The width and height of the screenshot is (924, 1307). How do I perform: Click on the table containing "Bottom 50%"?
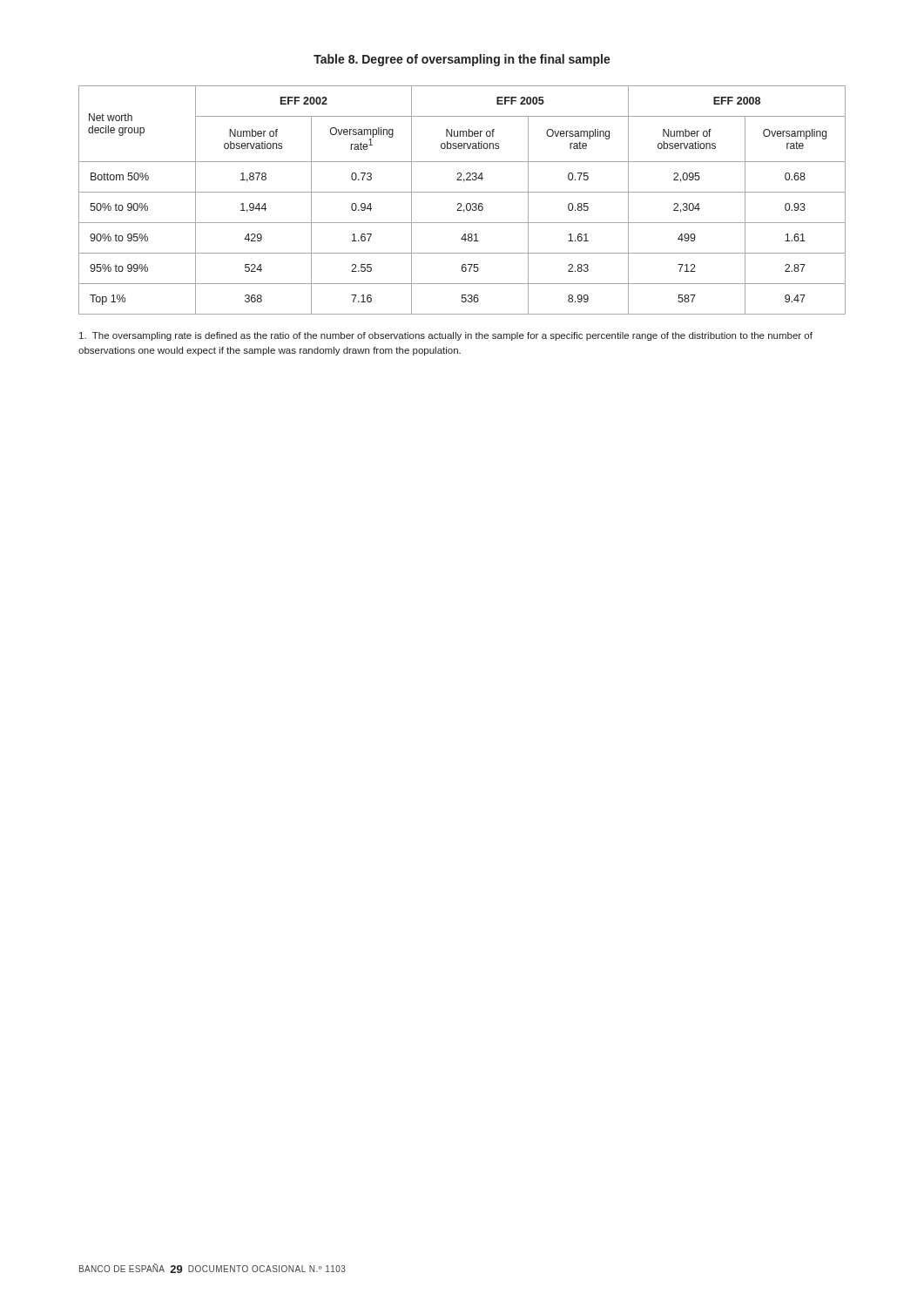click(462, 200)
